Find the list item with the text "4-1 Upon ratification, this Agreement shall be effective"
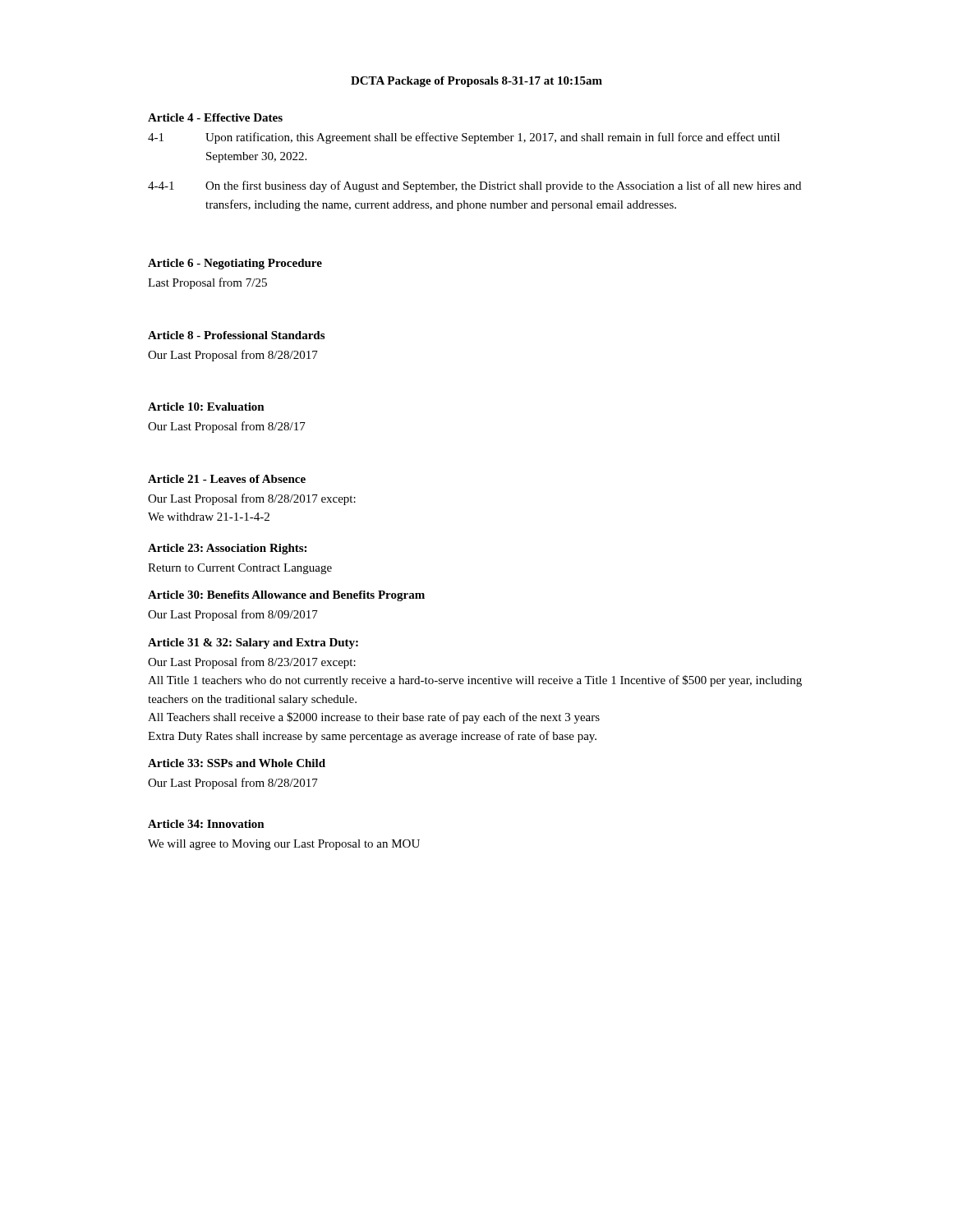 point(476,147)
